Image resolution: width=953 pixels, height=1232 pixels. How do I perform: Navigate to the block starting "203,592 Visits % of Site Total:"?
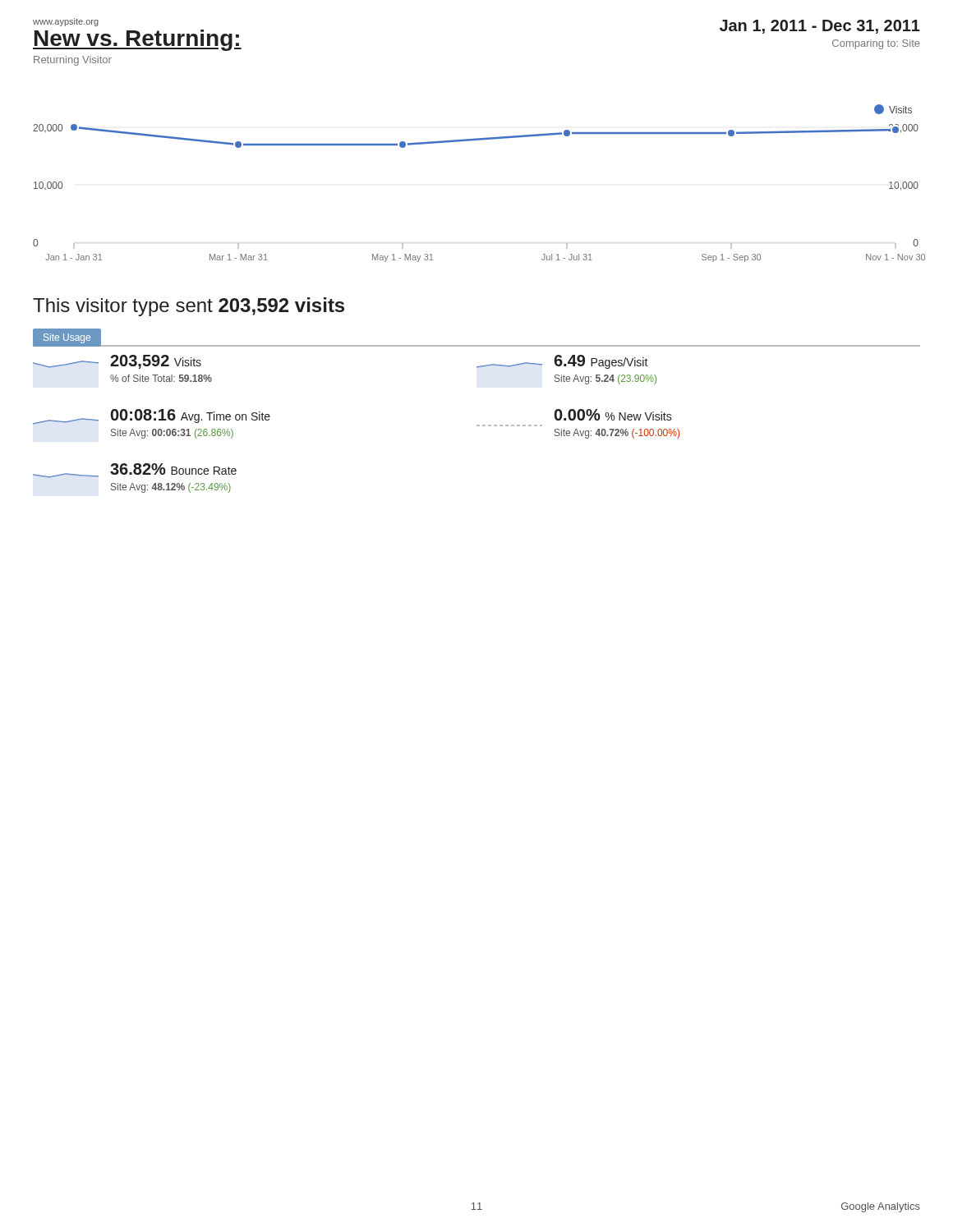click(476, 424)
